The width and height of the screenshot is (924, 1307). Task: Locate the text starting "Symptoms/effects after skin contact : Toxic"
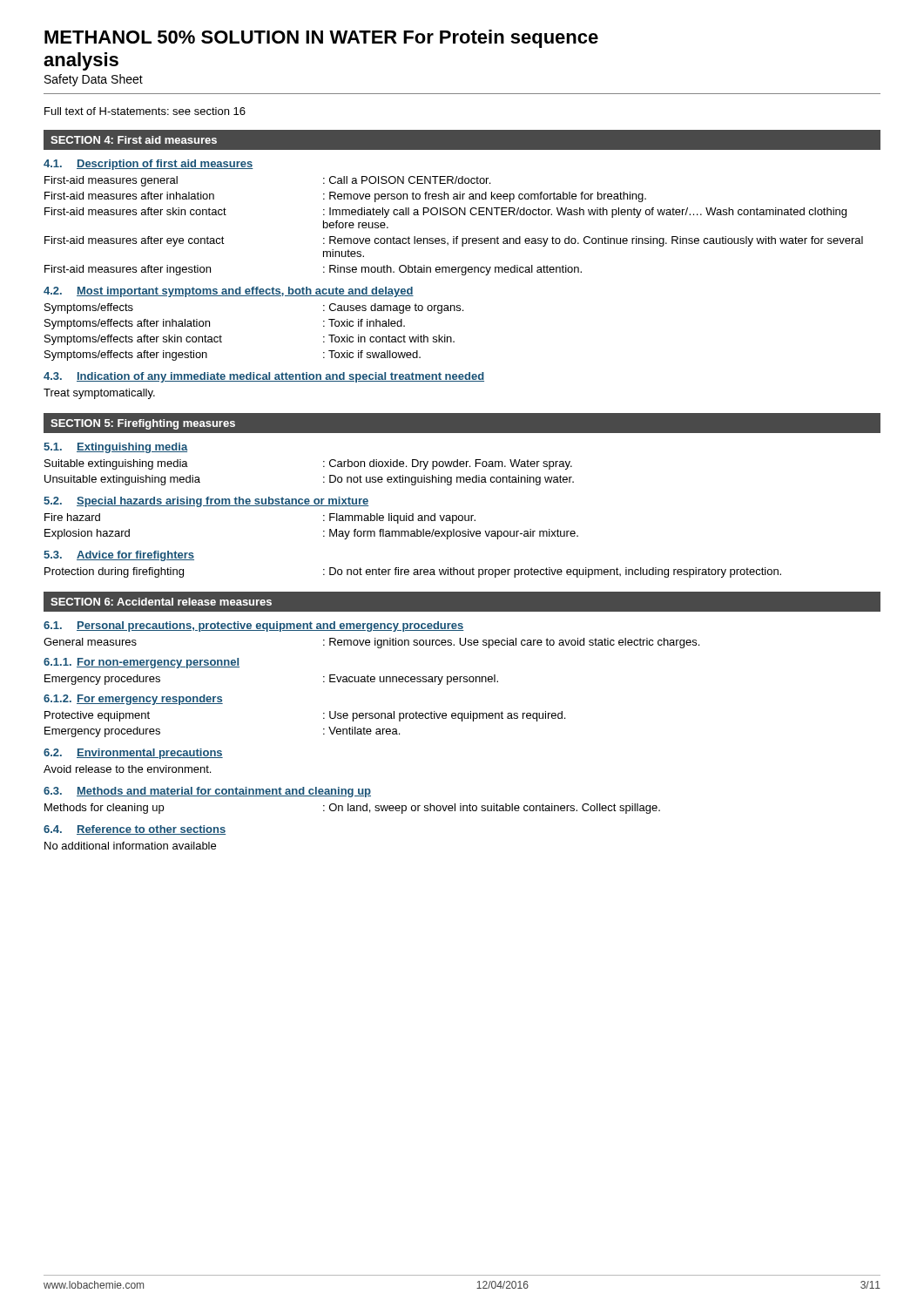coord(462,338)
